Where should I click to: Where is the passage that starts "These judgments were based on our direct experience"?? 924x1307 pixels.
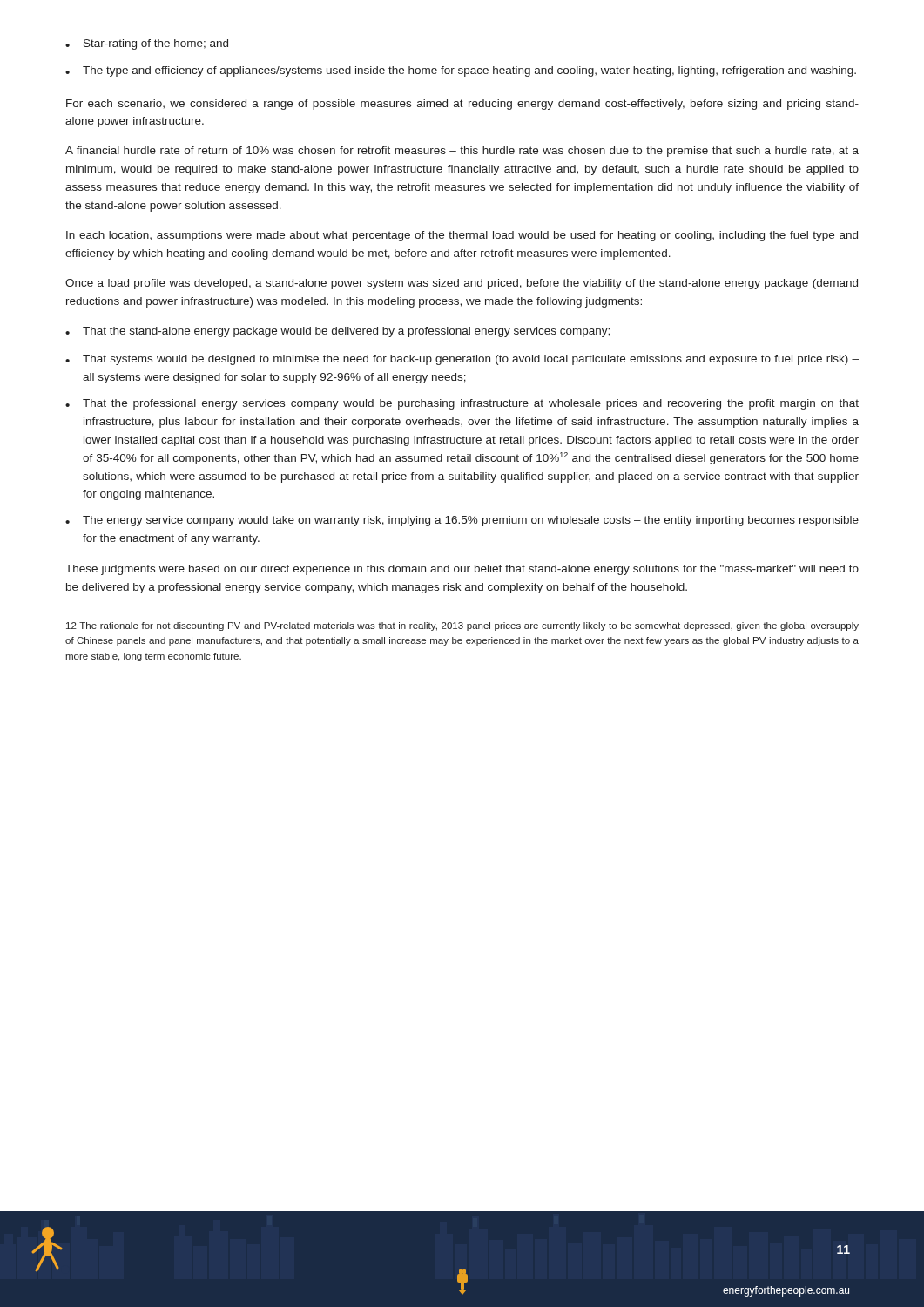click(462, 578)
